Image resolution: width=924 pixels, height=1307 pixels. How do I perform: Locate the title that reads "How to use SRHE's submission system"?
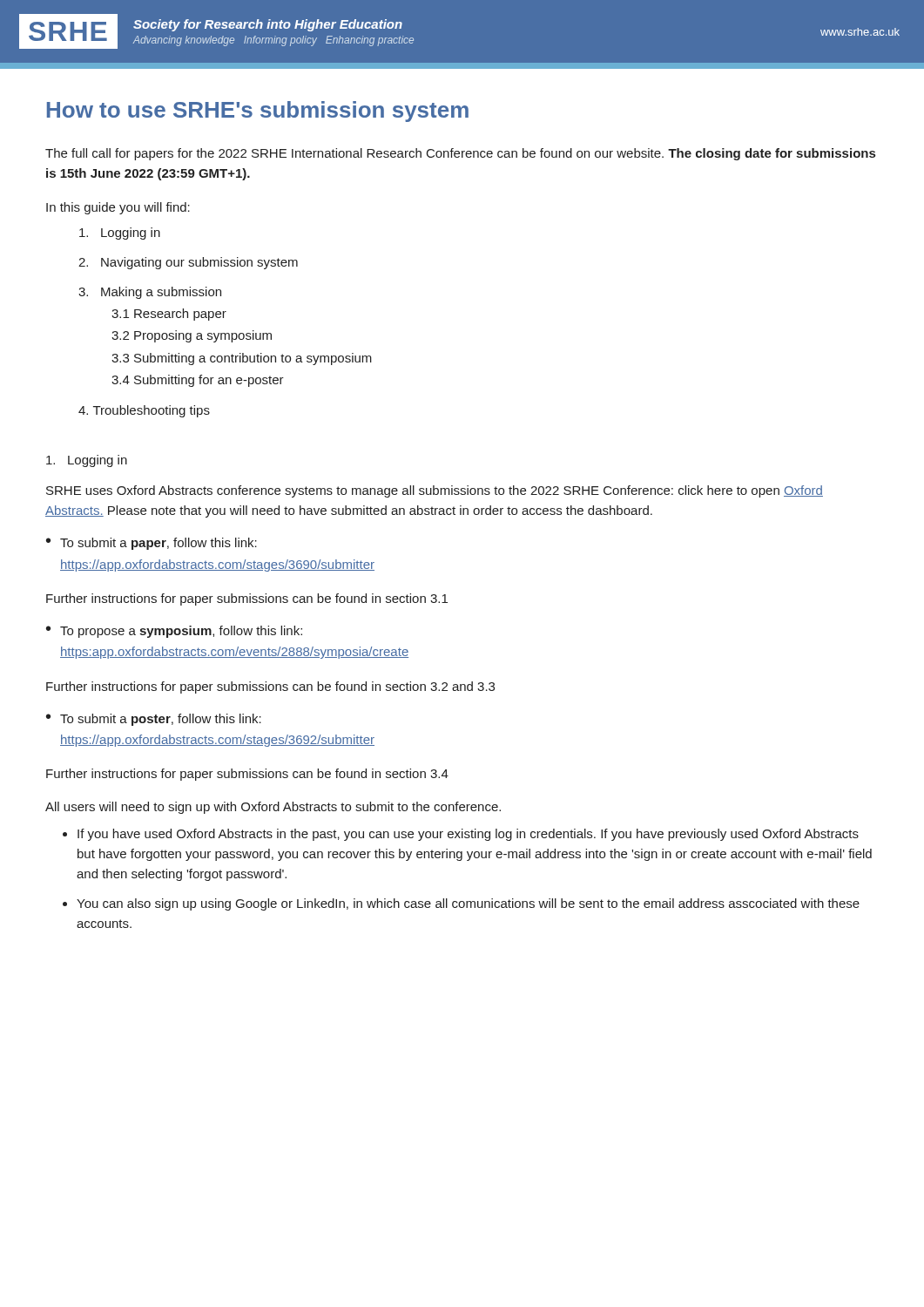coord(462,110)
